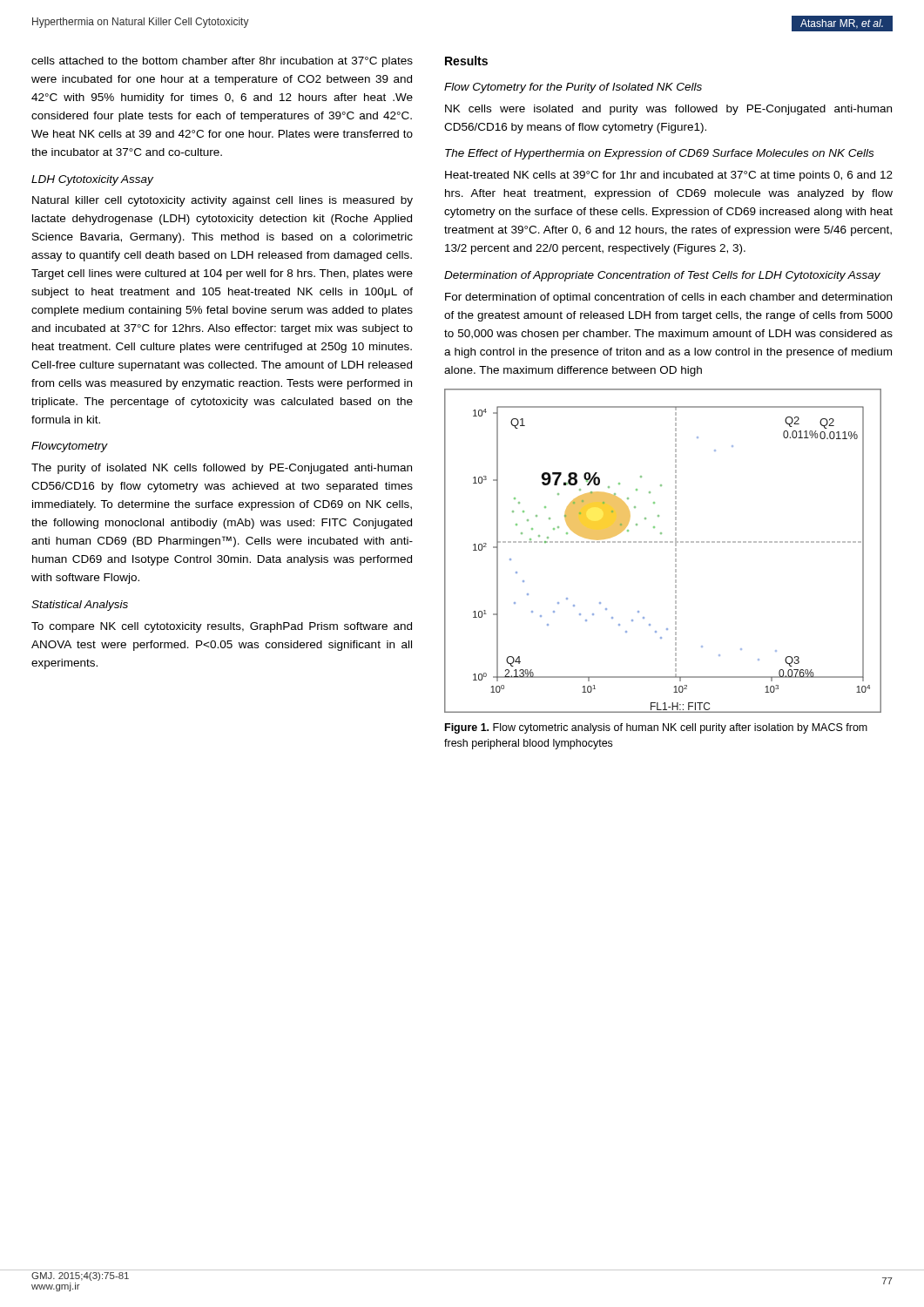The image size is (924, 1307).
Task: Locate the text block with the text "NK cells were isolated and purity"
Action: coord(668,118)
